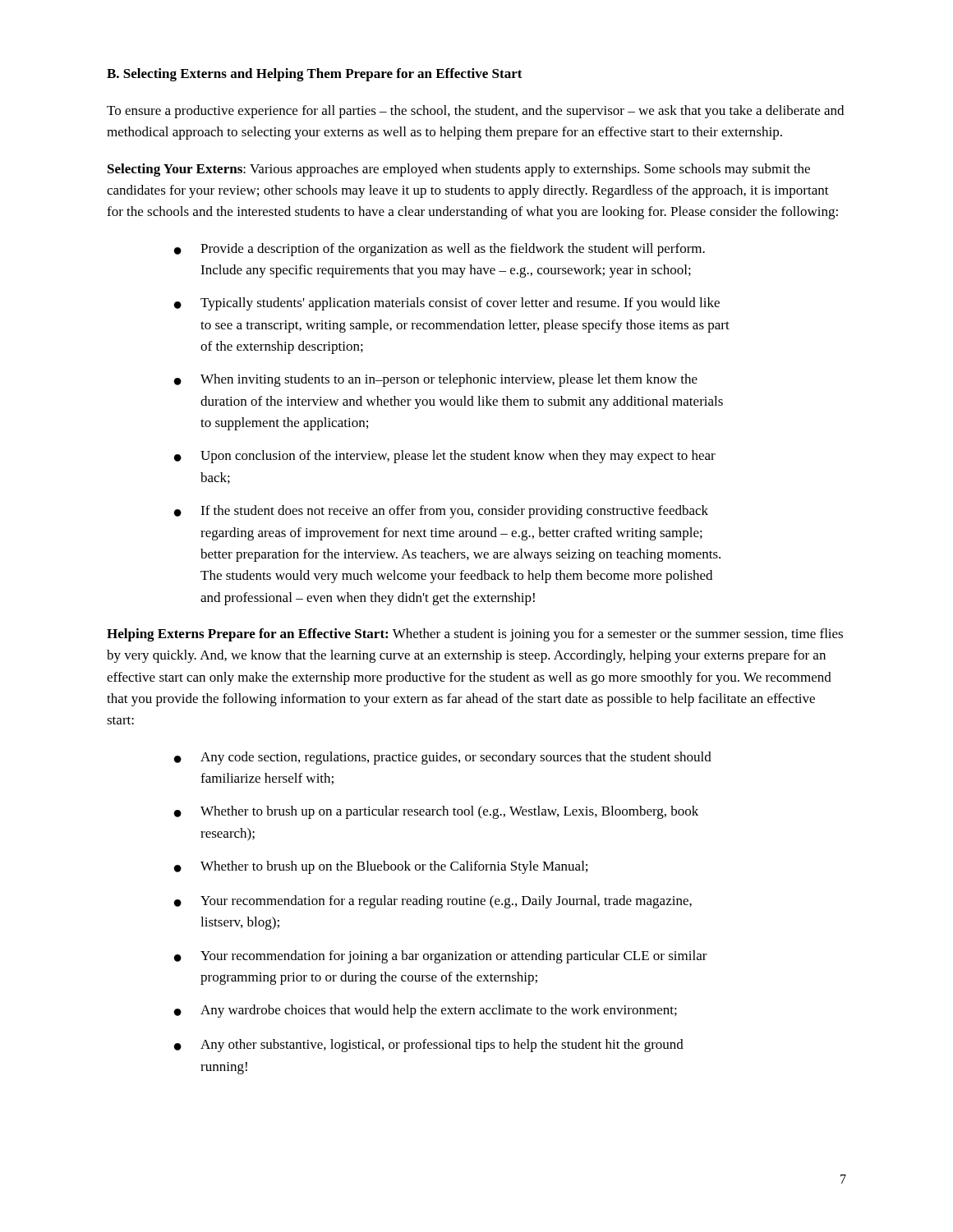Find the element starting "● Any code"
This screenshot has width=953, height=1232.
click(x=453, y=768)
